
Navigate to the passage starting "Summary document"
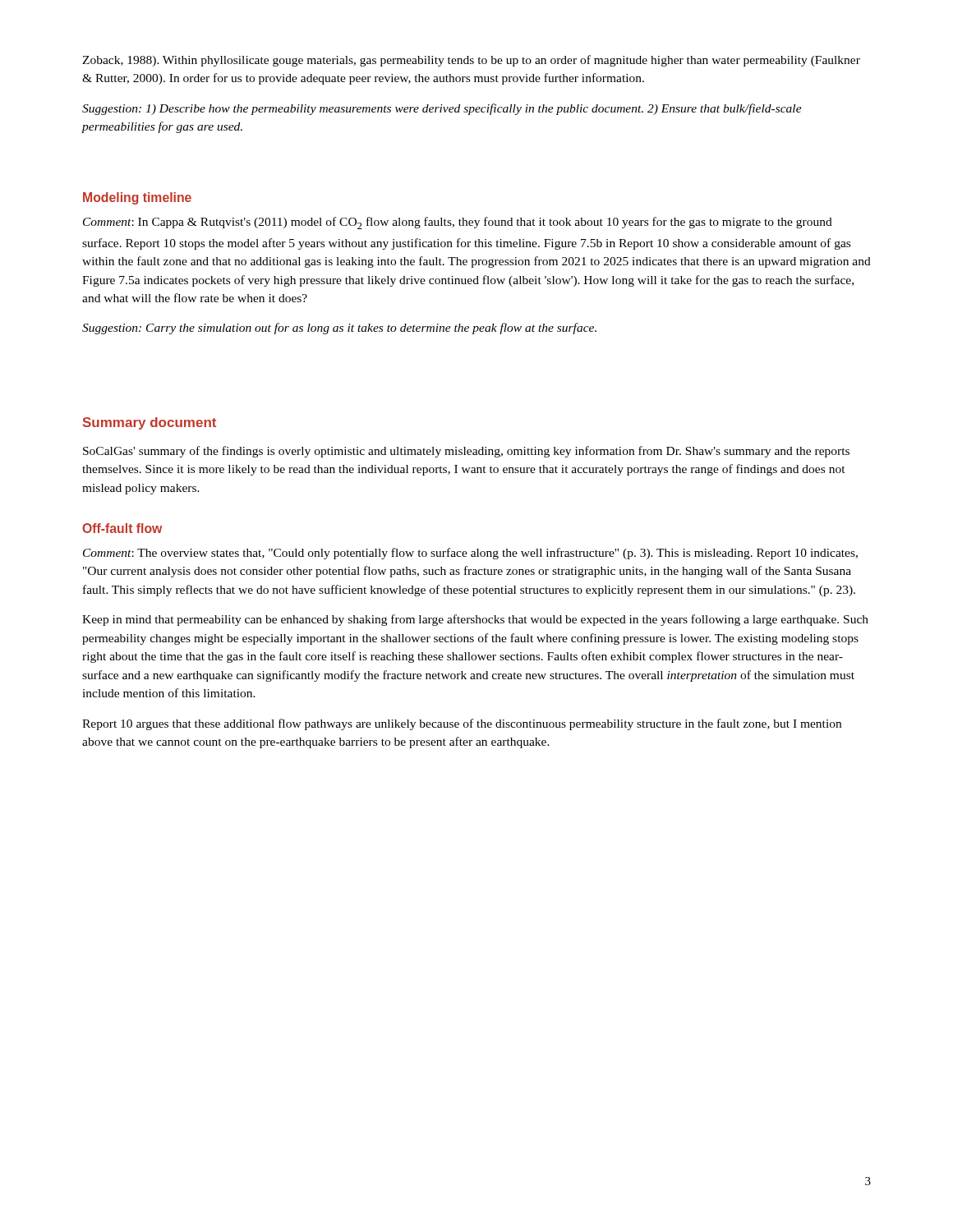(x=149, y=423)
